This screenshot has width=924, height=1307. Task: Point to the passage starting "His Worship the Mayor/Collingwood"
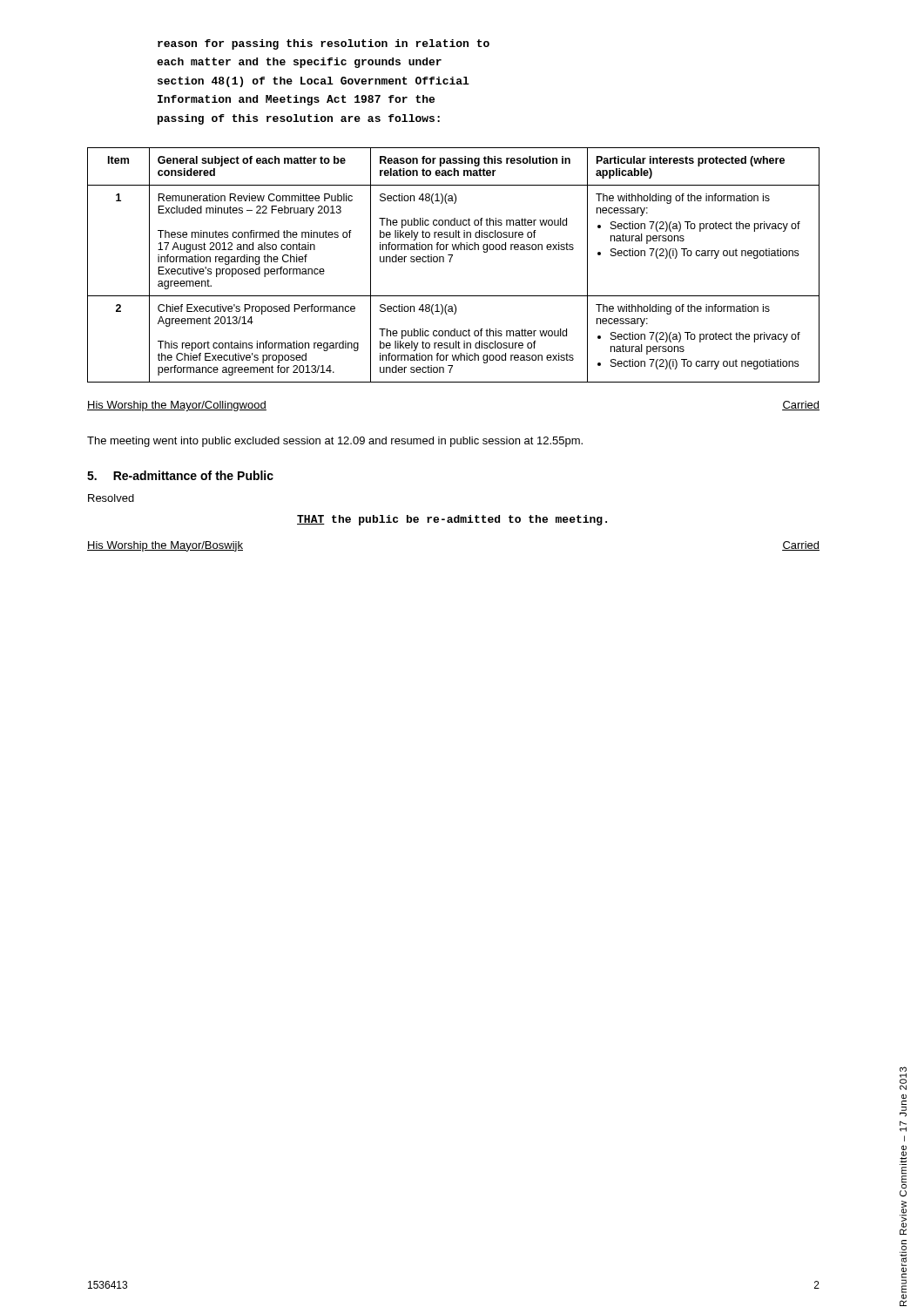click(187, 406)
